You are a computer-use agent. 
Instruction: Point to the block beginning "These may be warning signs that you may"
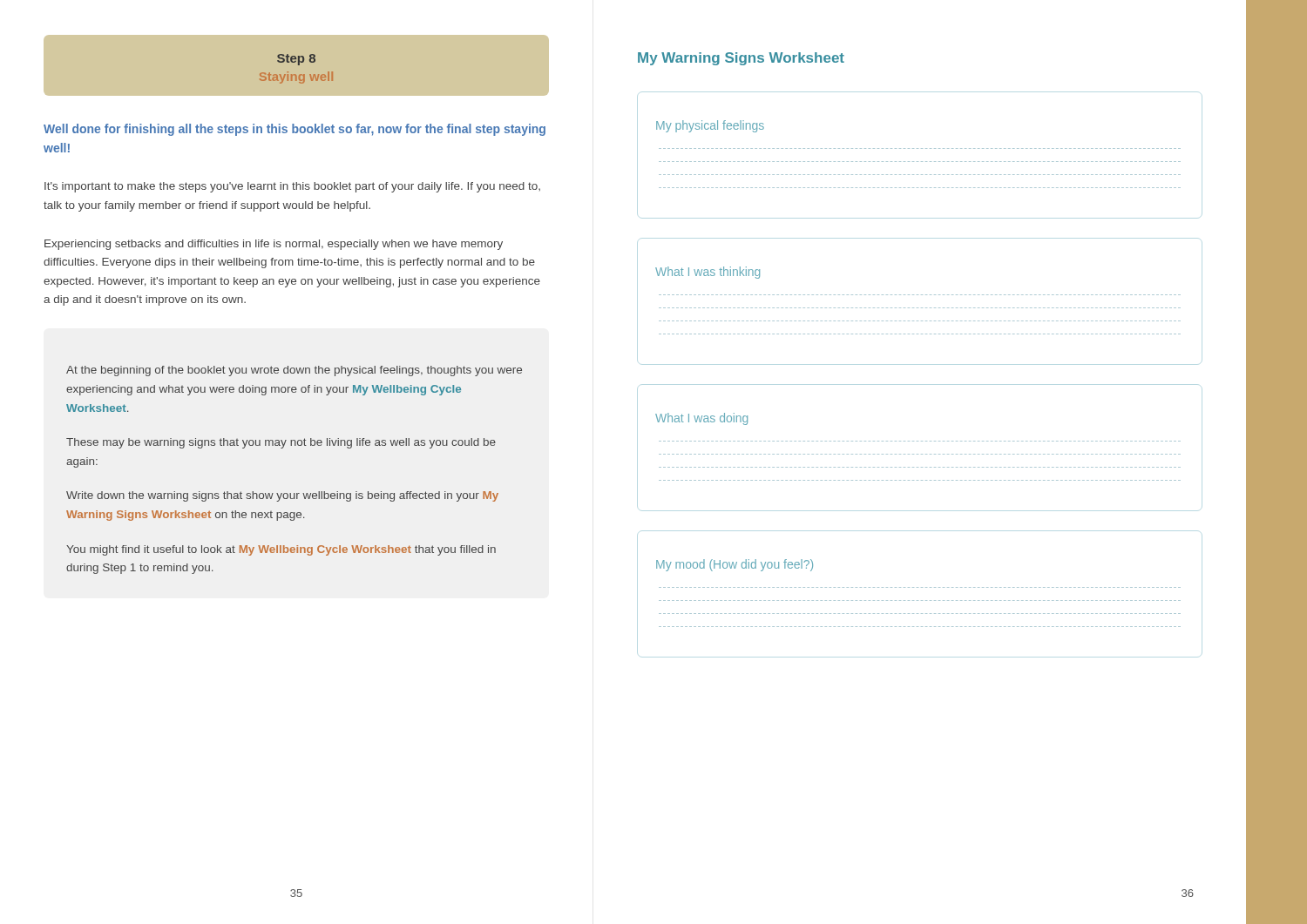pyautogui.click(x=296, y=452)
